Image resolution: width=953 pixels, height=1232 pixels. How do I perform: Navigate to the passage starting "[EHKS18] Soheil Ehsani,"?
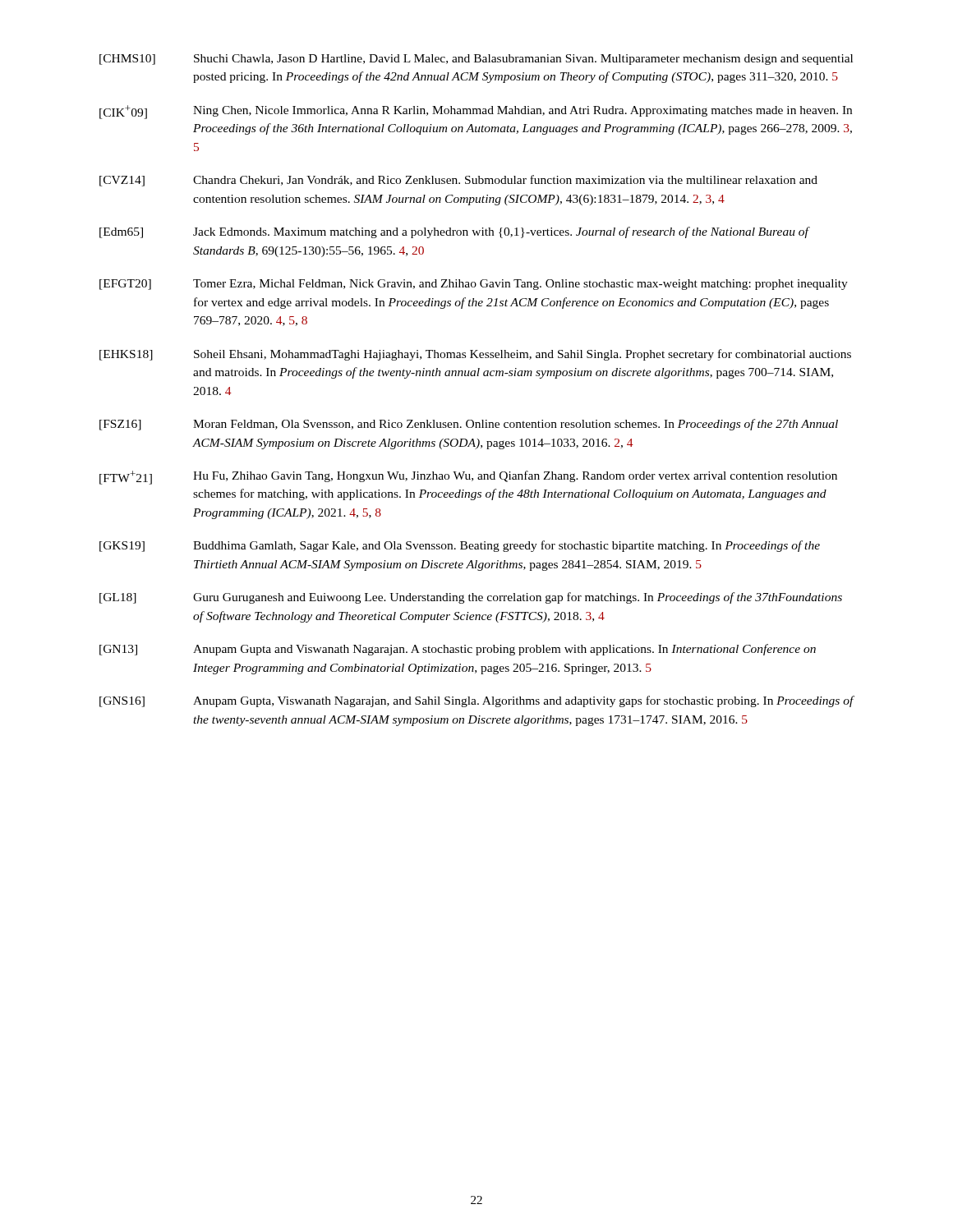476,372
